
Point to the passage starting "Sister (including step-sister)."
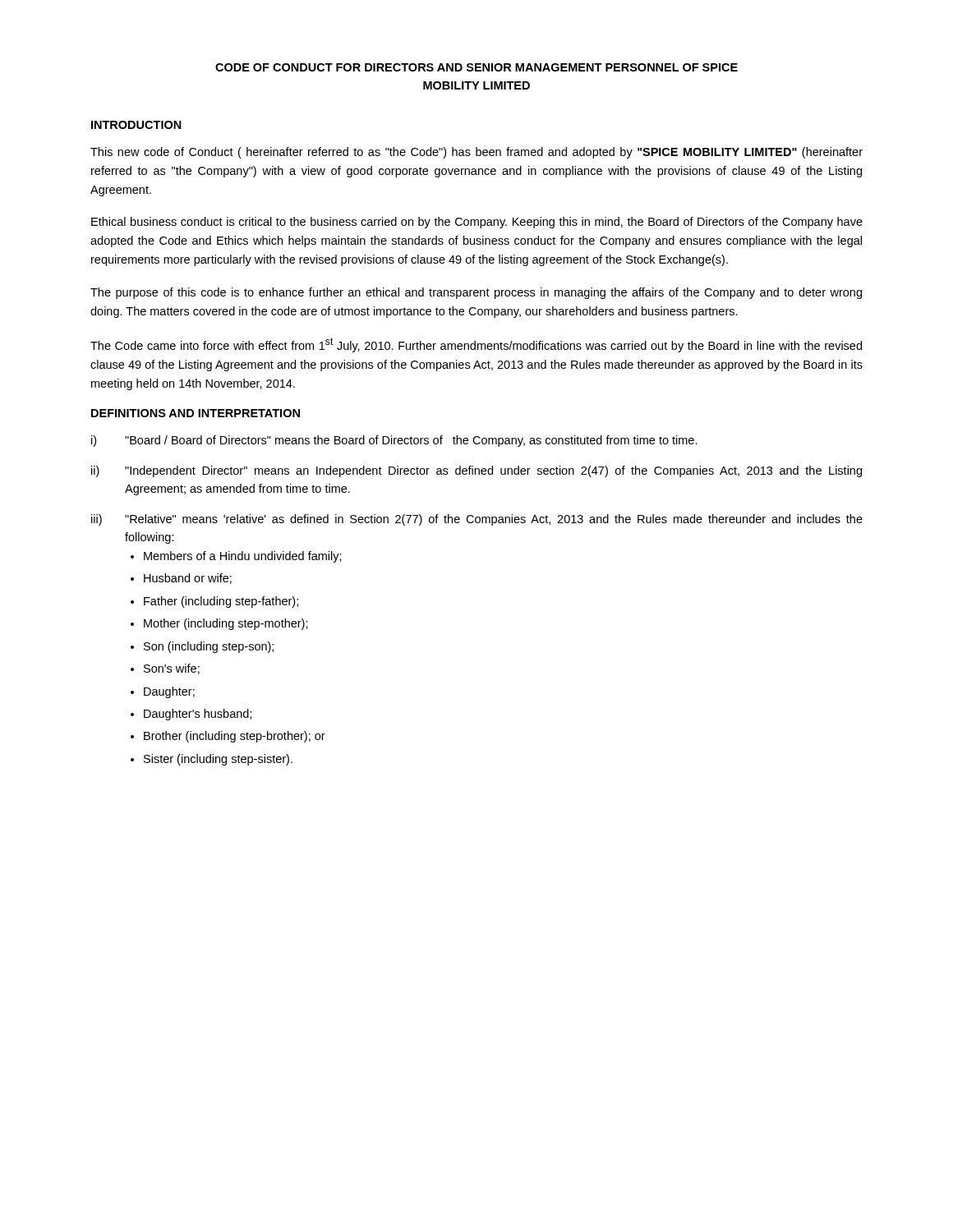tap(218, 759)
